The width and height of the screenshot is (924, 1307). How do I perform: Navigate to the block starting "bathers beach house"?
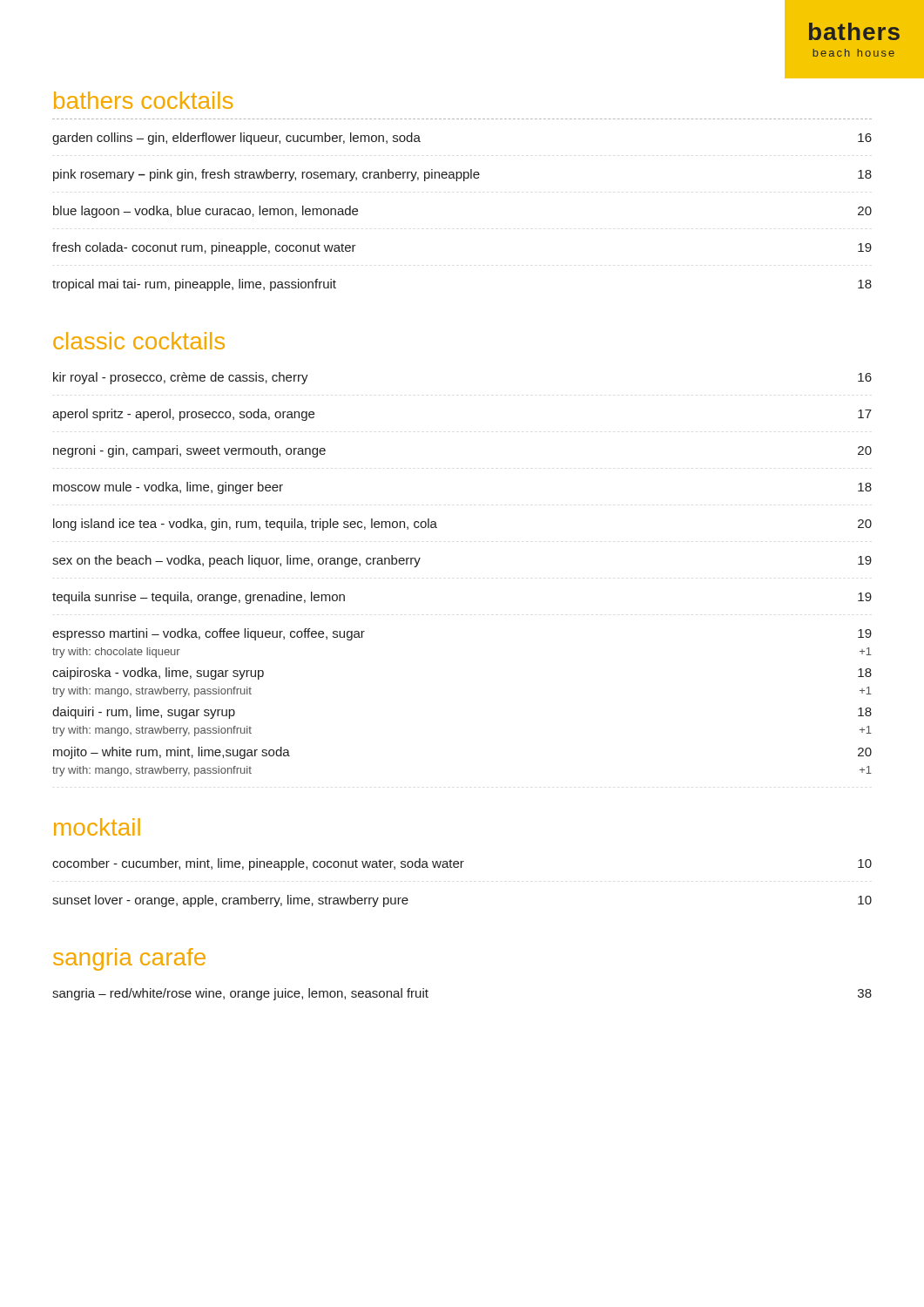pyautogui.click(x=854, y=39)
